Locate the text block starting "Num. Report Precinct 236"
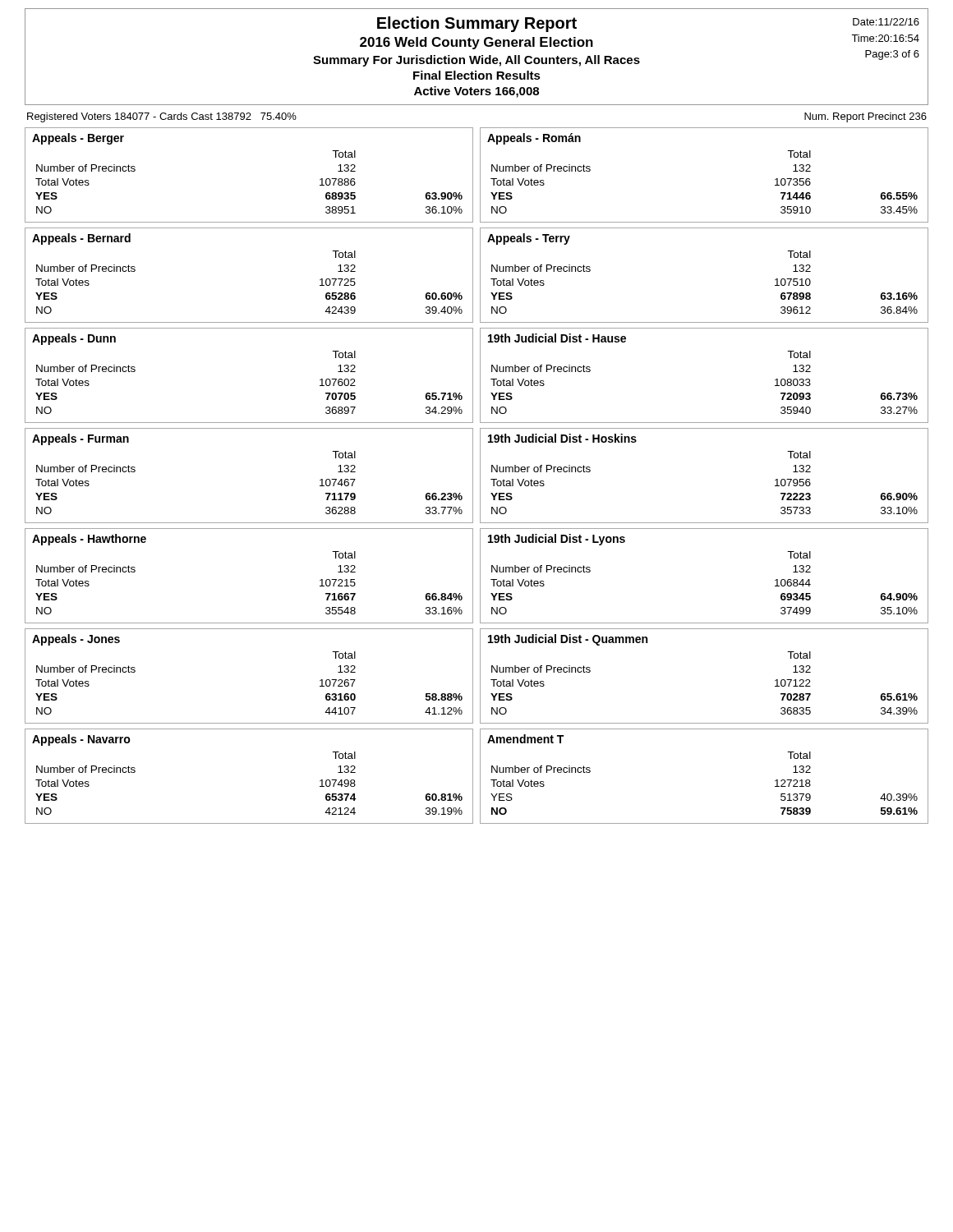The height and width of the screenshot is (1232, 953). [865, 116]
